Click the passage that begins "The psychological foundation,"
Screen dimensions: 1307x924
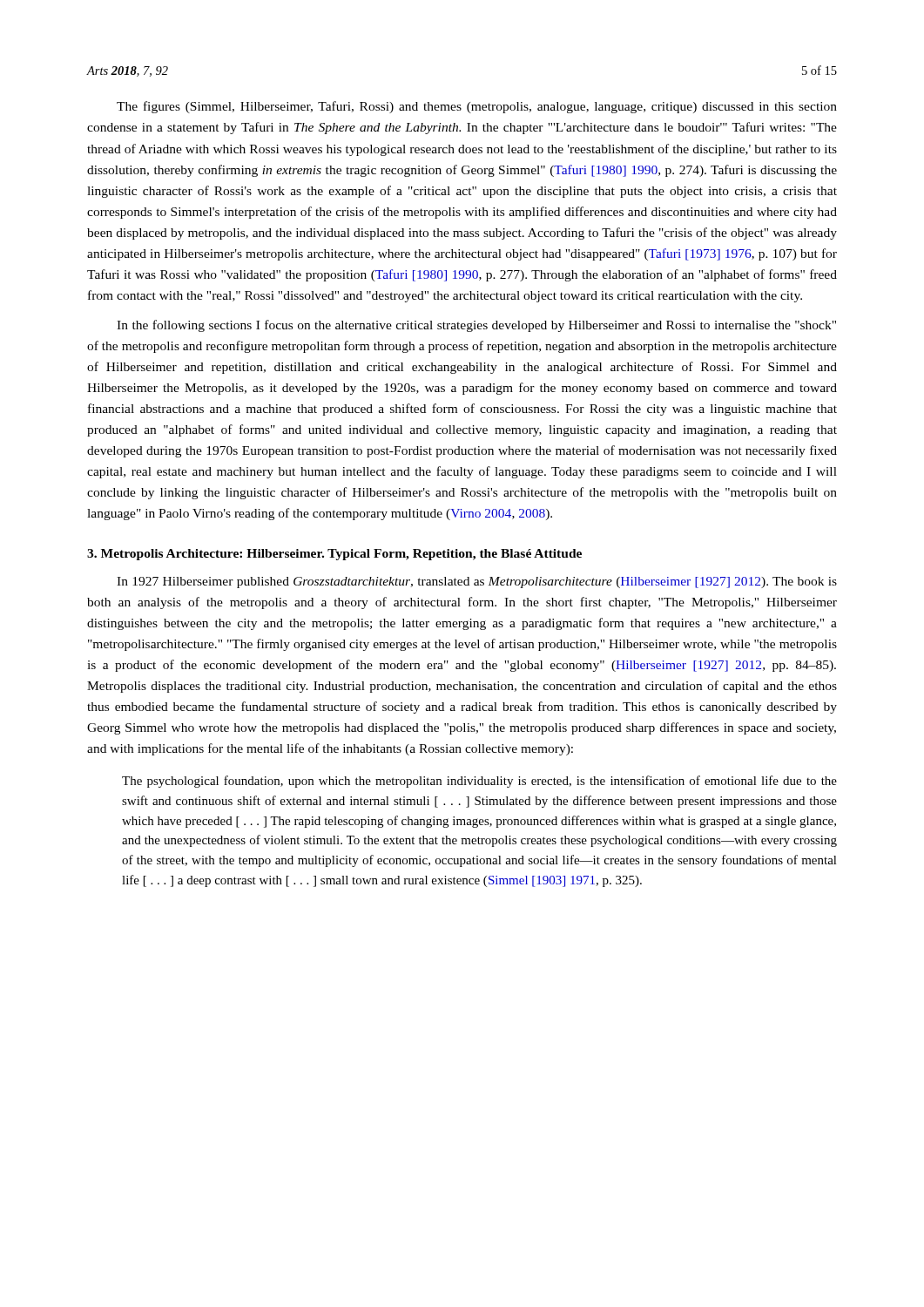tap(479, 830)
